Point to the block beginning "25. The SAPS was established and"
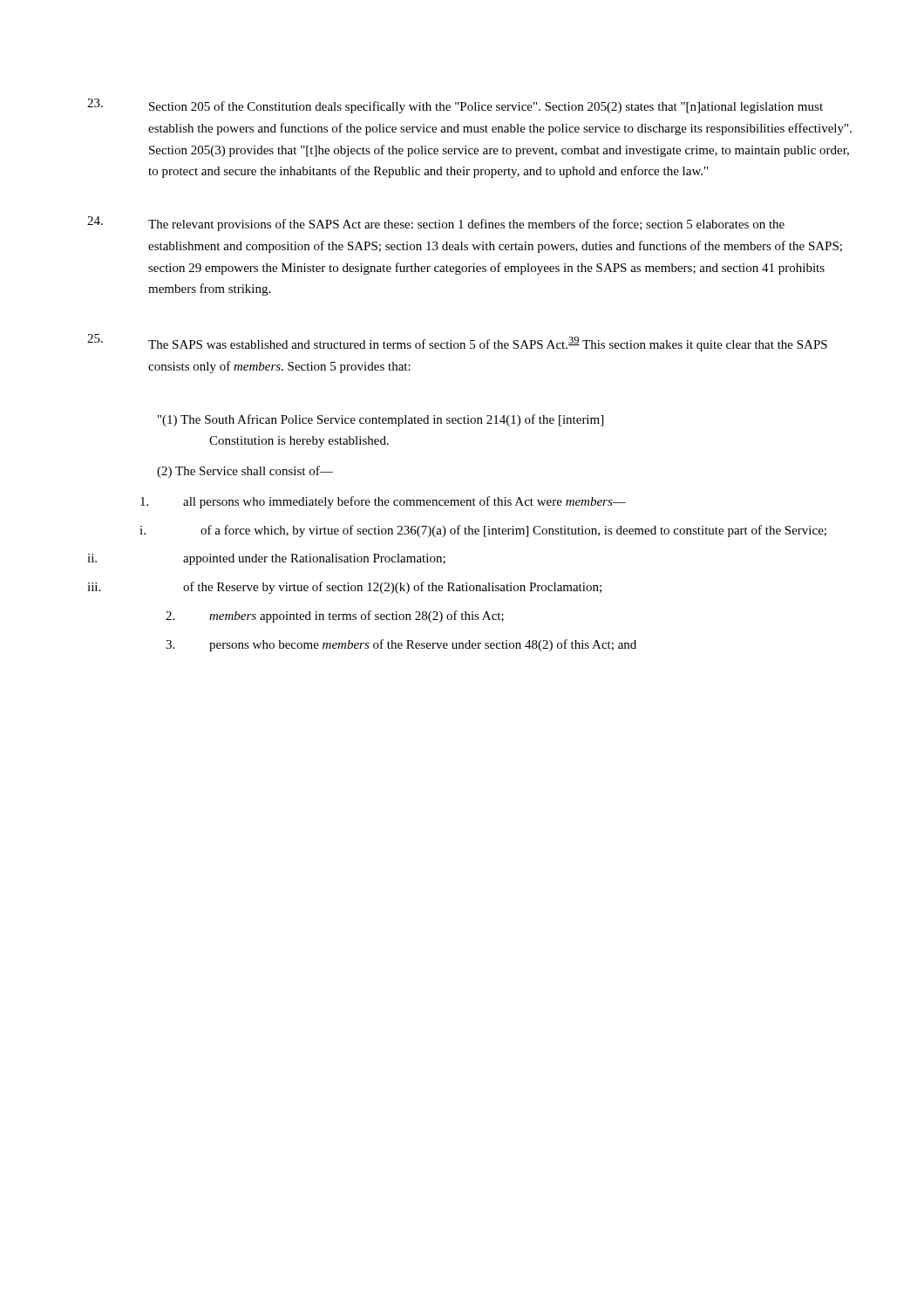The image size is (924, 1308). click(x=471, y=354)
